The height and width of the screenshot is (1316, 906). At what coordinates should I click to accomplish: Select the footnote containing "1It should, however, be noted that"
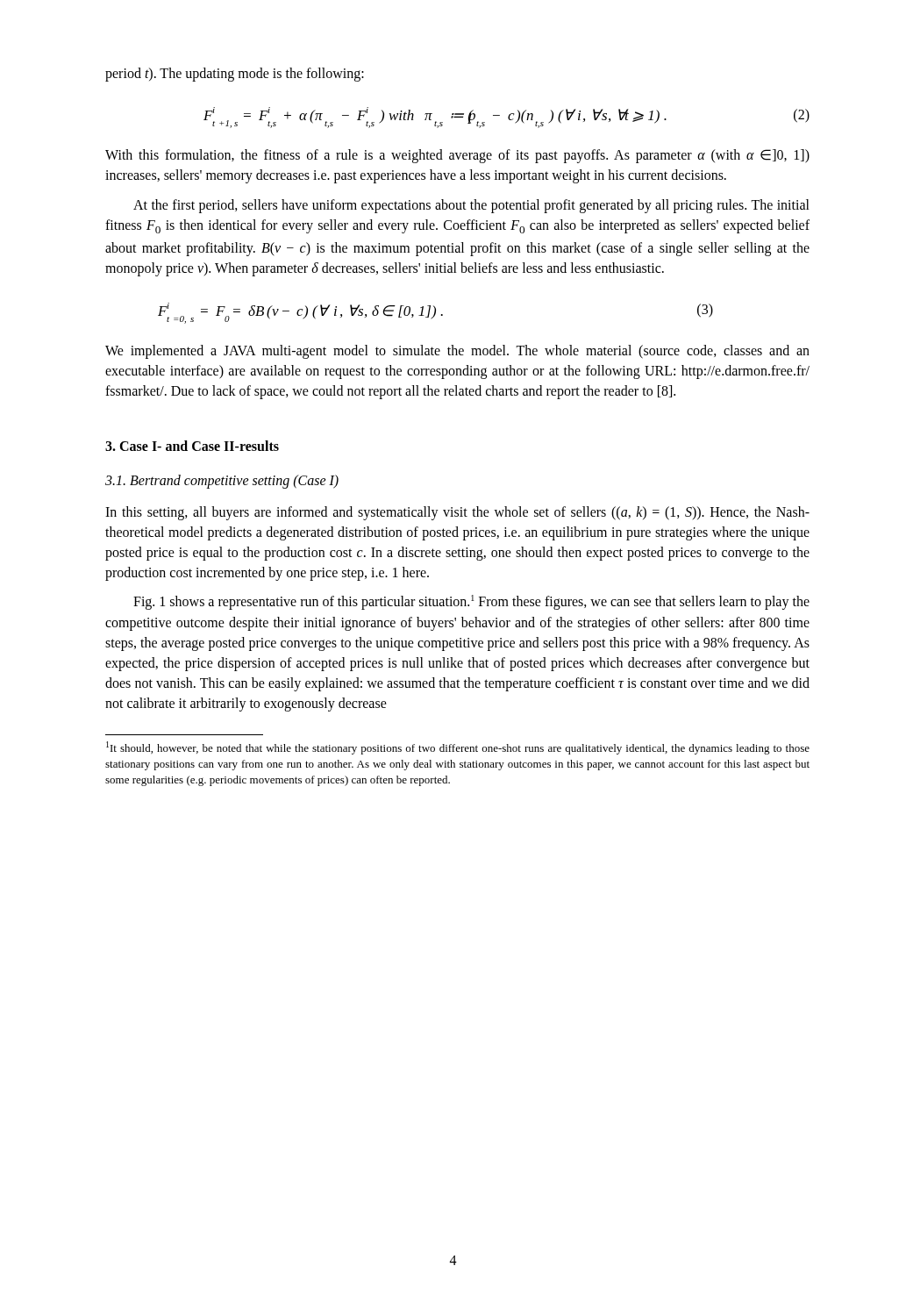[x=457, y=763]
